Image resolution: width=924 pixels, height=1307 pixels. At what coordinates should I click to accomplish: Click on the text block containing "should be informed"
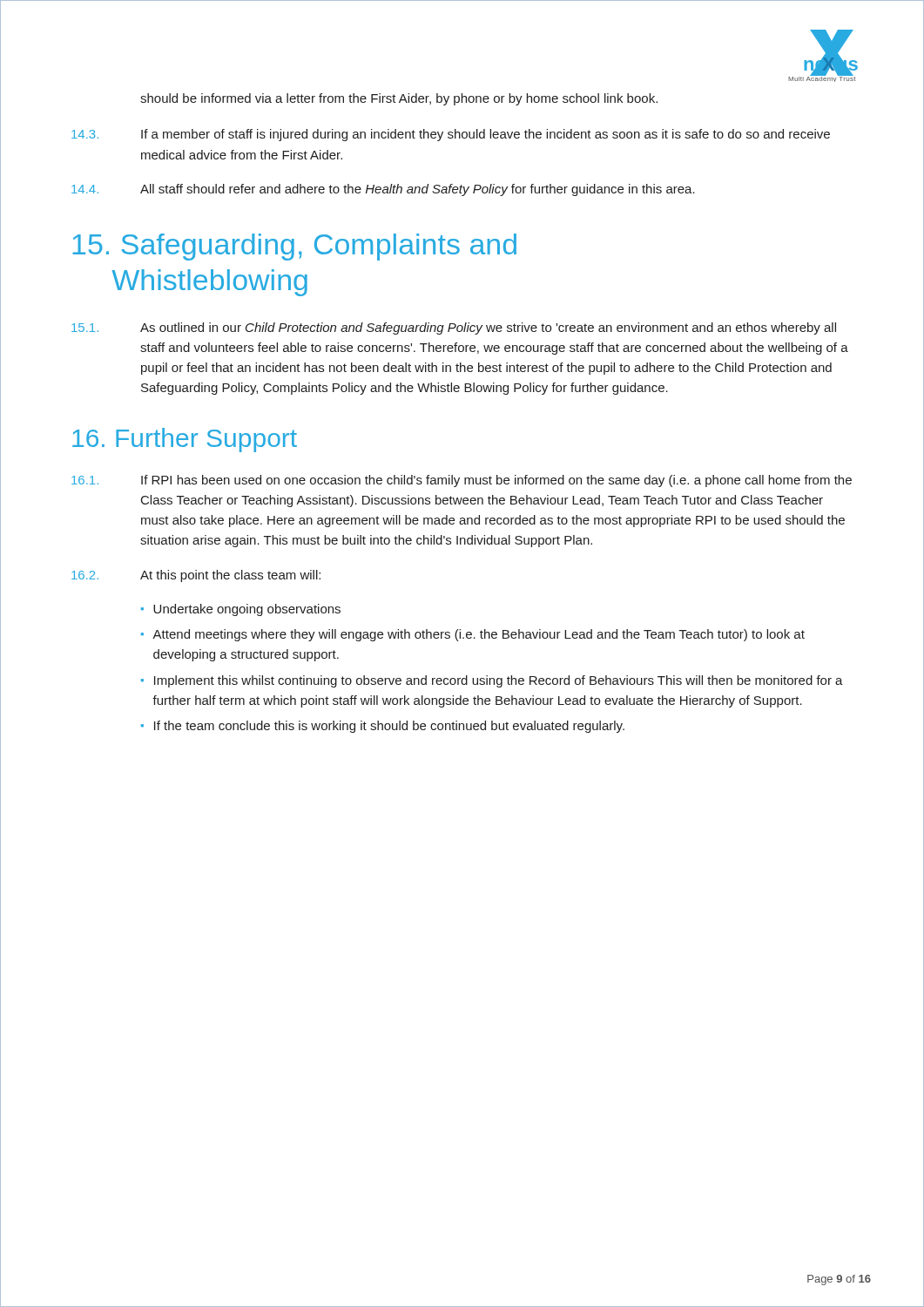(399, 98)
